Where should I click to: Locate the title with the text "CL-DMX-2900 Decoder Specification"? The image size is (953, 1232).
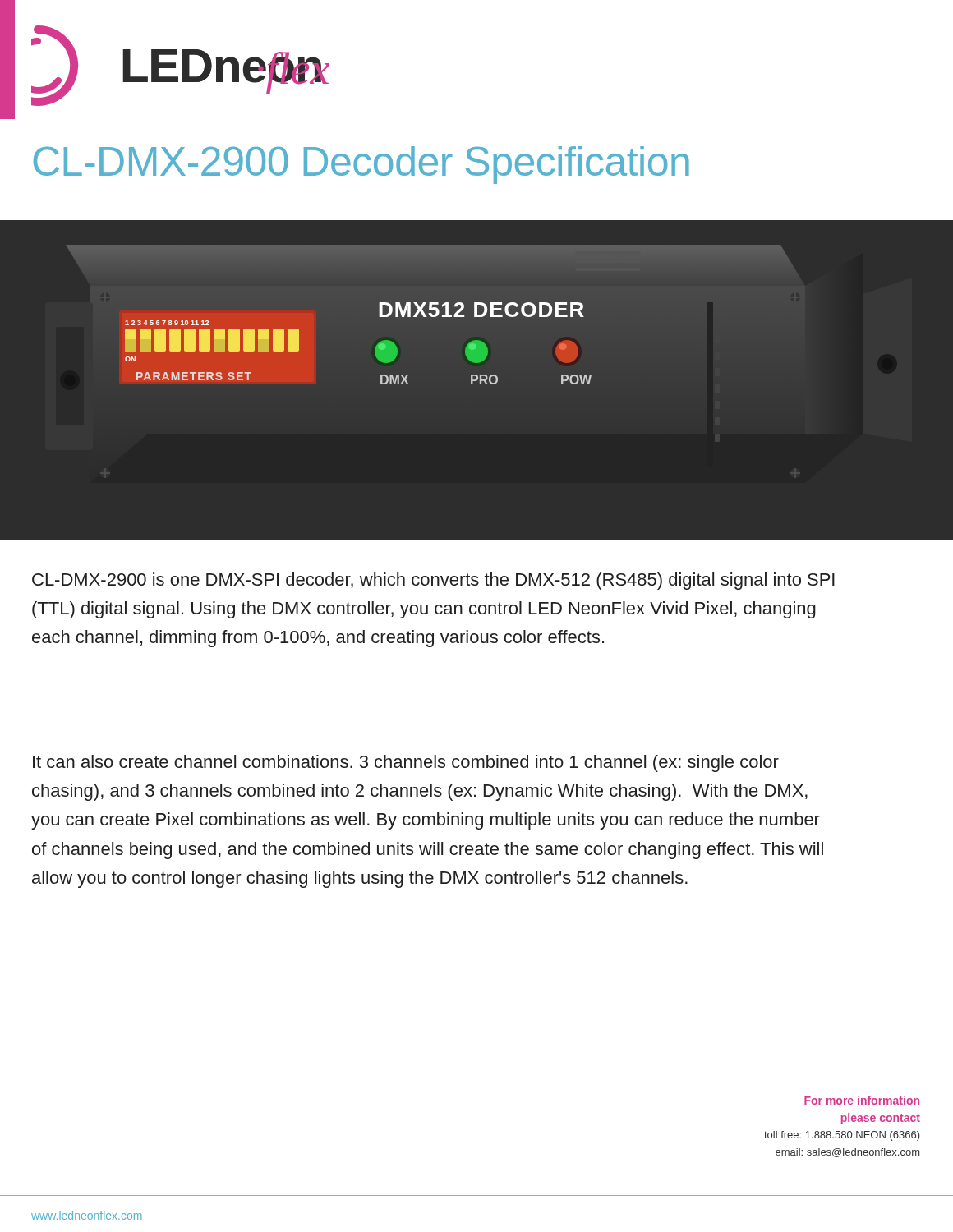click(x=476, y=162)
